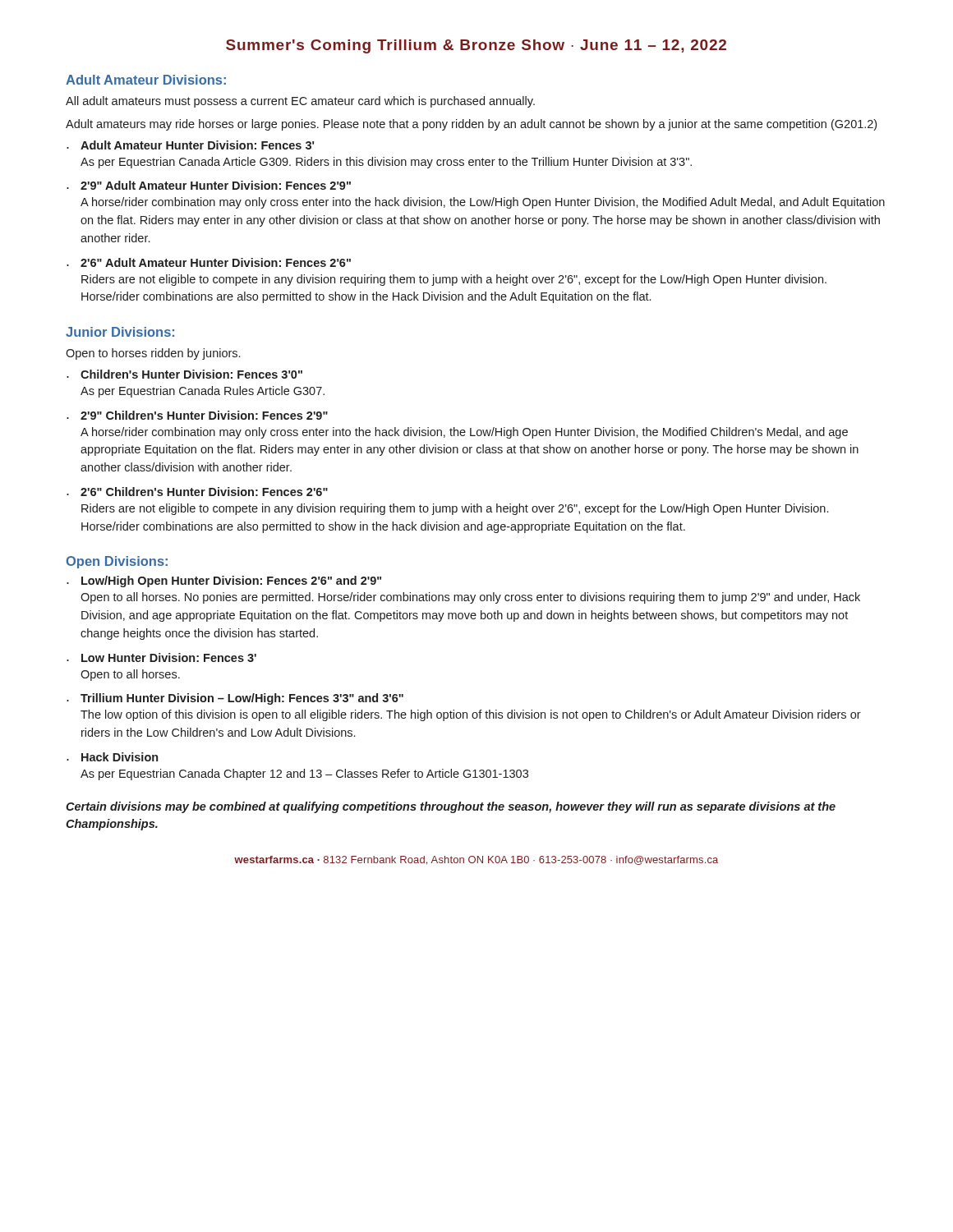Navigate to the element starting "Hack Division As per Equestrian Canada"
The width and height of the screenshot is (953, 1232).
click(x=476, y=767)
